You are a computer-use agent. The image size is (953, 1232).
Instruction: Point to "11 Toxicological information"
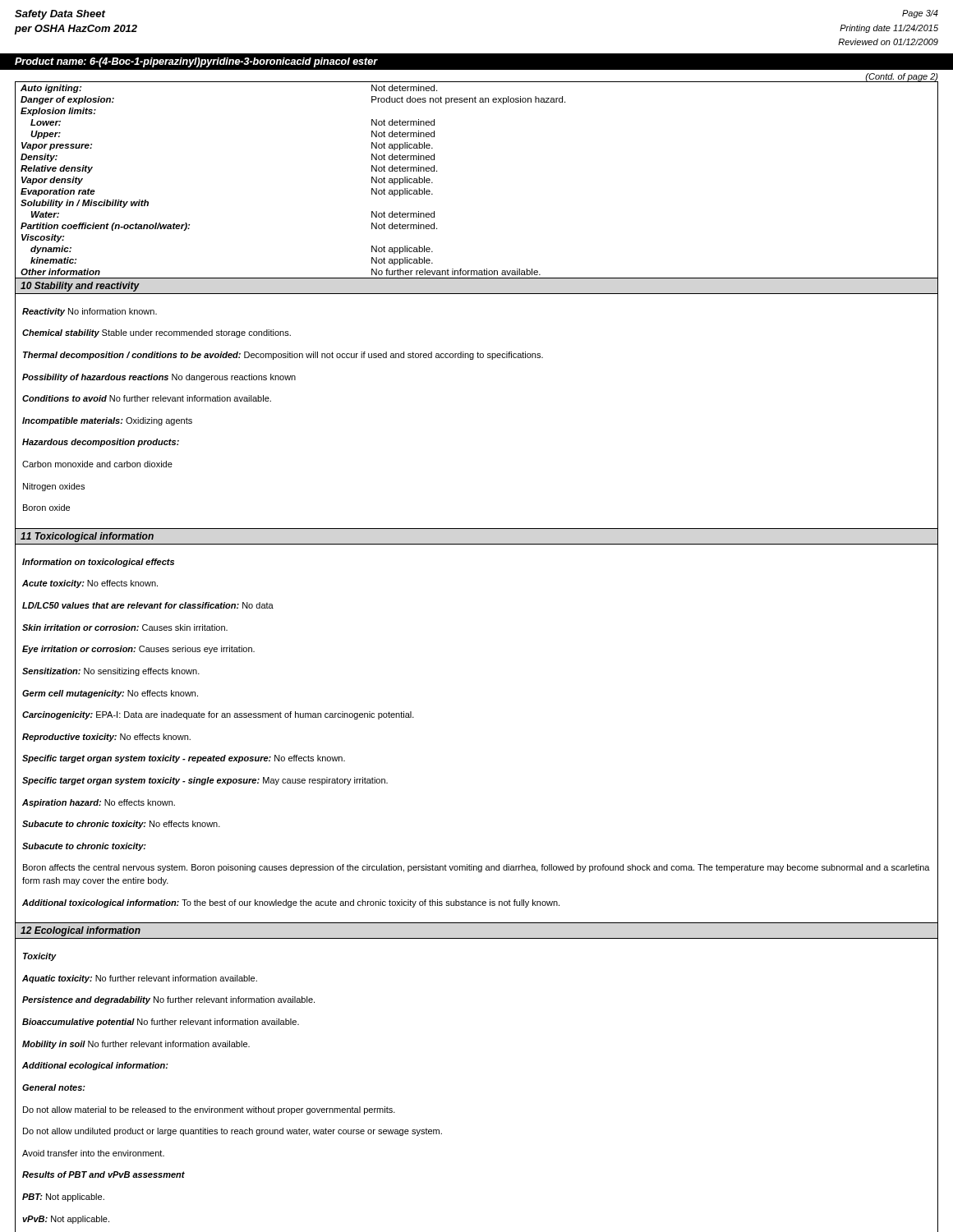coord(87,536)
